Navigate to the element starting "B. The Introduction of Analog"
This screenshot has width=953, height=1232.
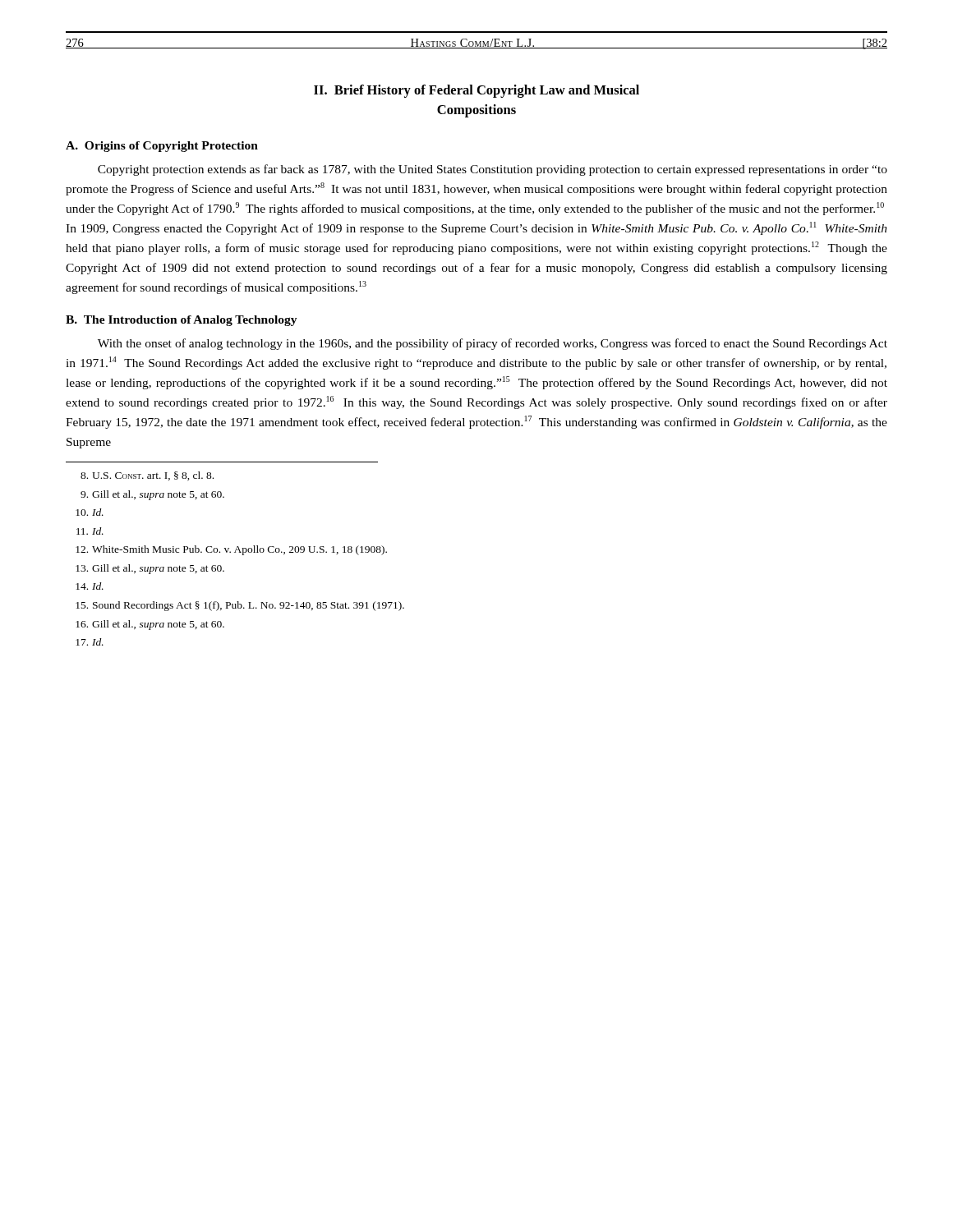click(181, 319)
